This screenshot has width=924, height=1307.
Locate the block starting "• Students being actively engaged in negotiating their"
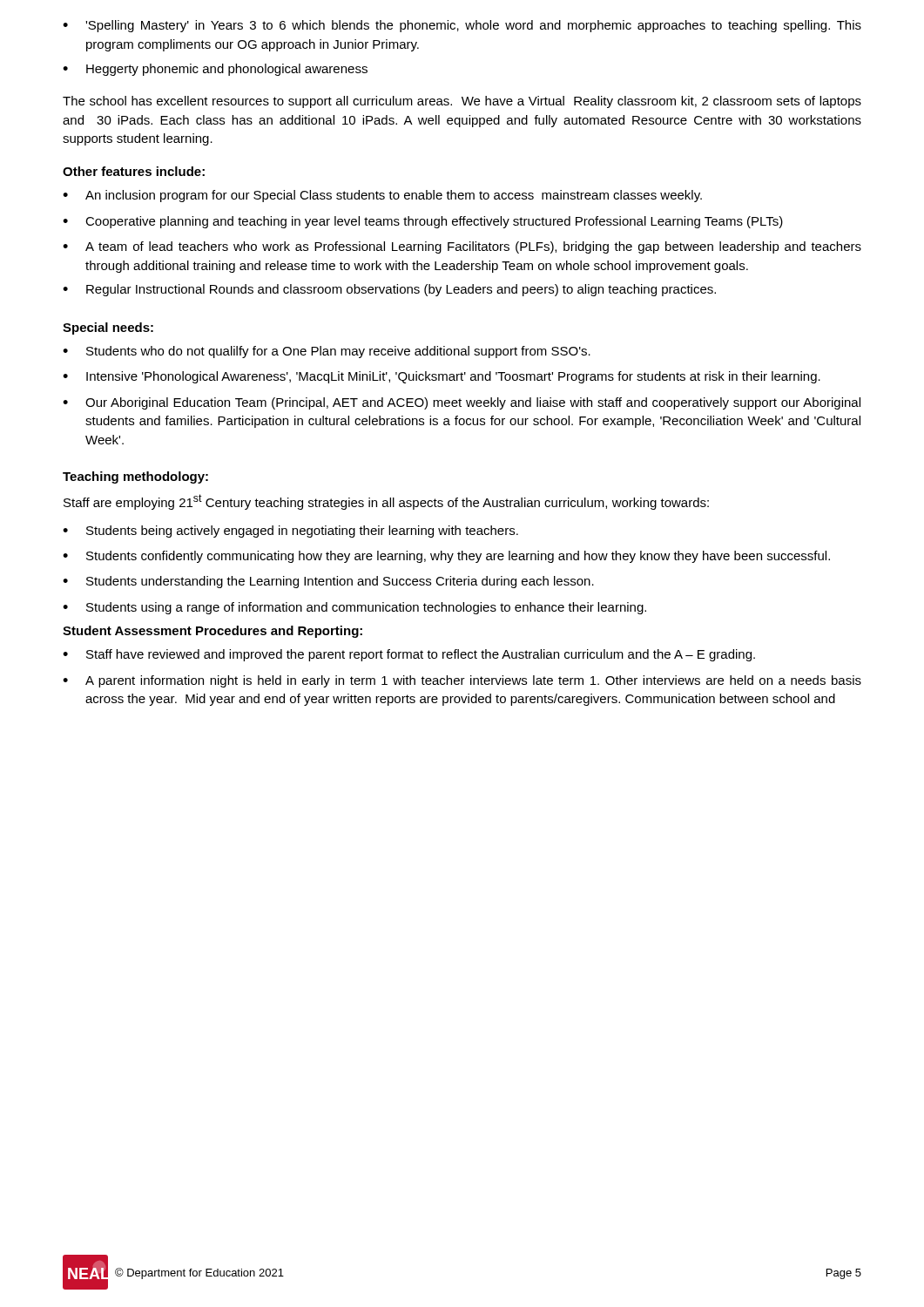[x=462, y=531]
